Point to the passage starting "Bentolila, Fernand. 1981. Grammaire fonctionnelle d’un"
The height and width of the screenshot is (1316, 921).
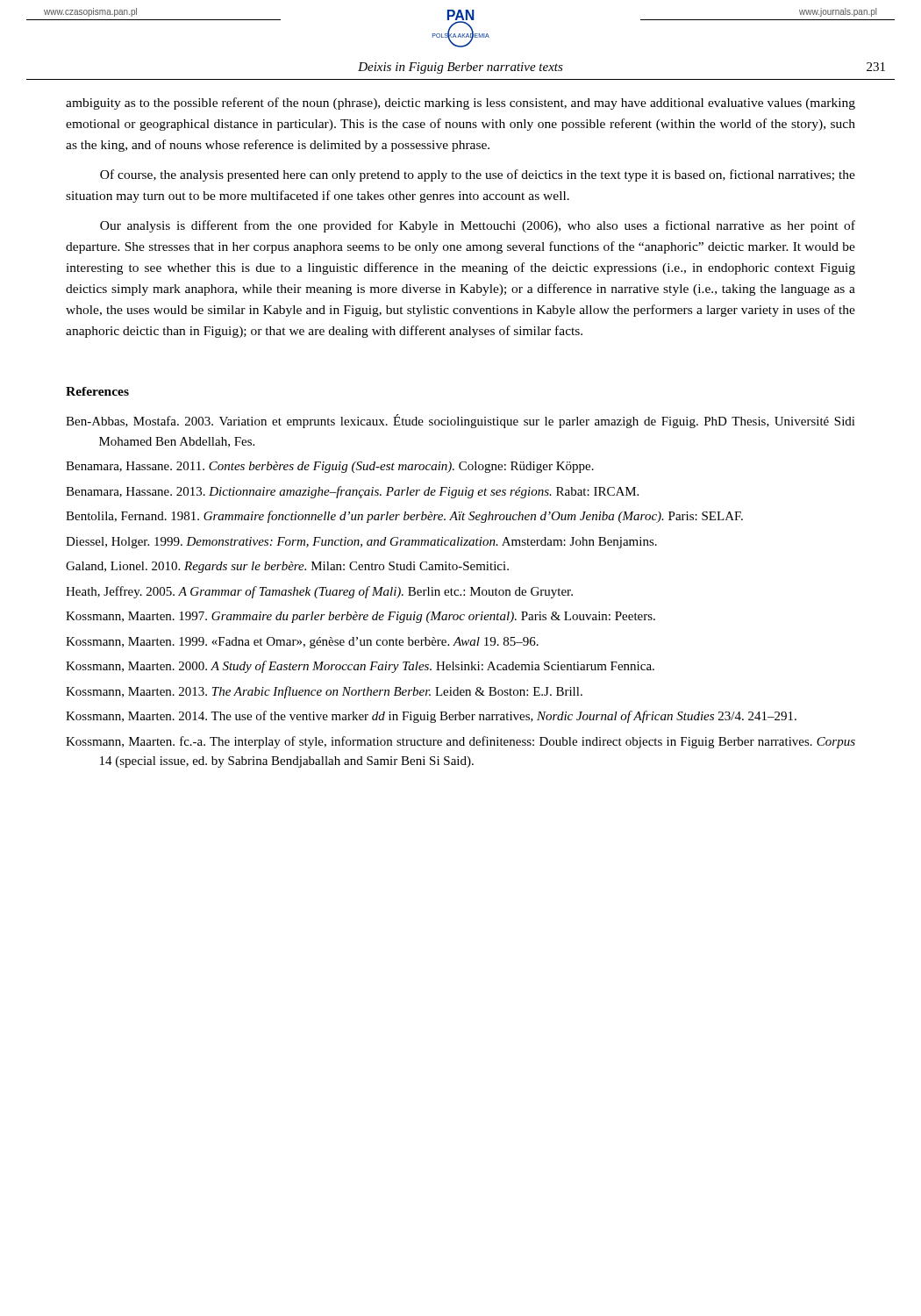click(405, 516)
